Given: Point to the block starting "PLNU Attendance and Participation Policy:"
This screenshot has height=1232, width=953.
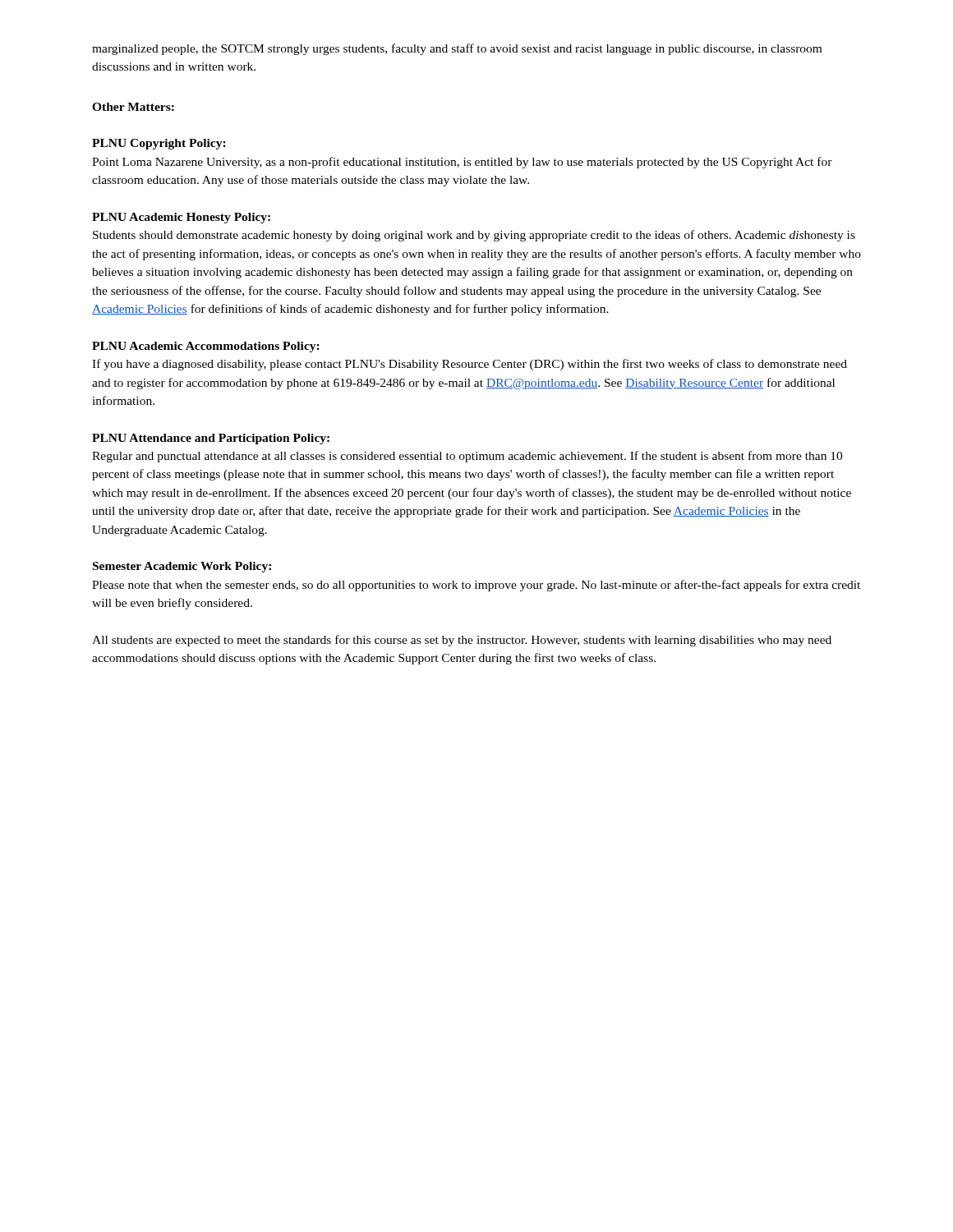Looking at the screenshot, I should pyautogui.click(x=211, y=437).
